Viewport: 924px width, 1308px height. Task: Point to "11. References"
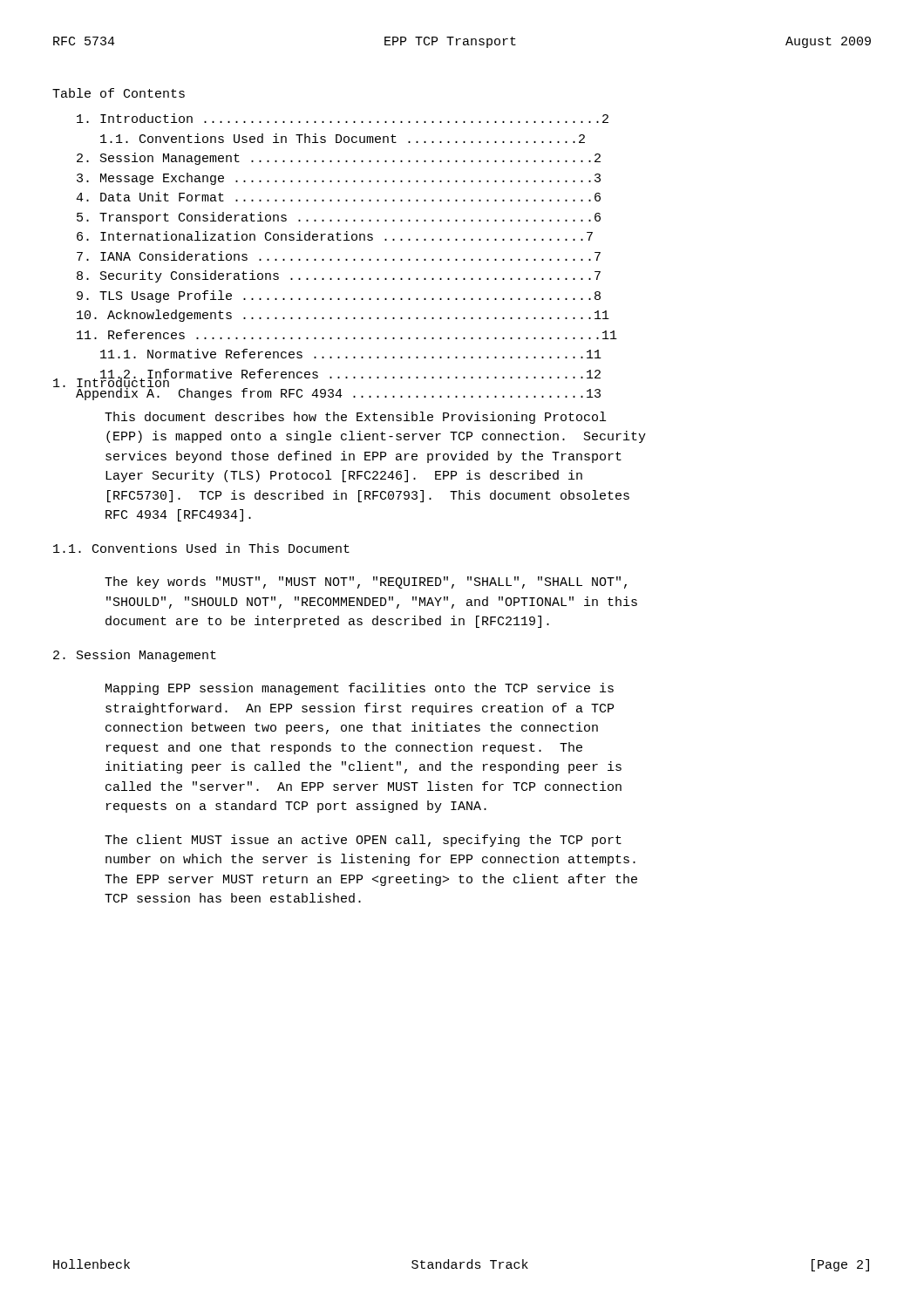pyautogui.click(x=462, y=336)
